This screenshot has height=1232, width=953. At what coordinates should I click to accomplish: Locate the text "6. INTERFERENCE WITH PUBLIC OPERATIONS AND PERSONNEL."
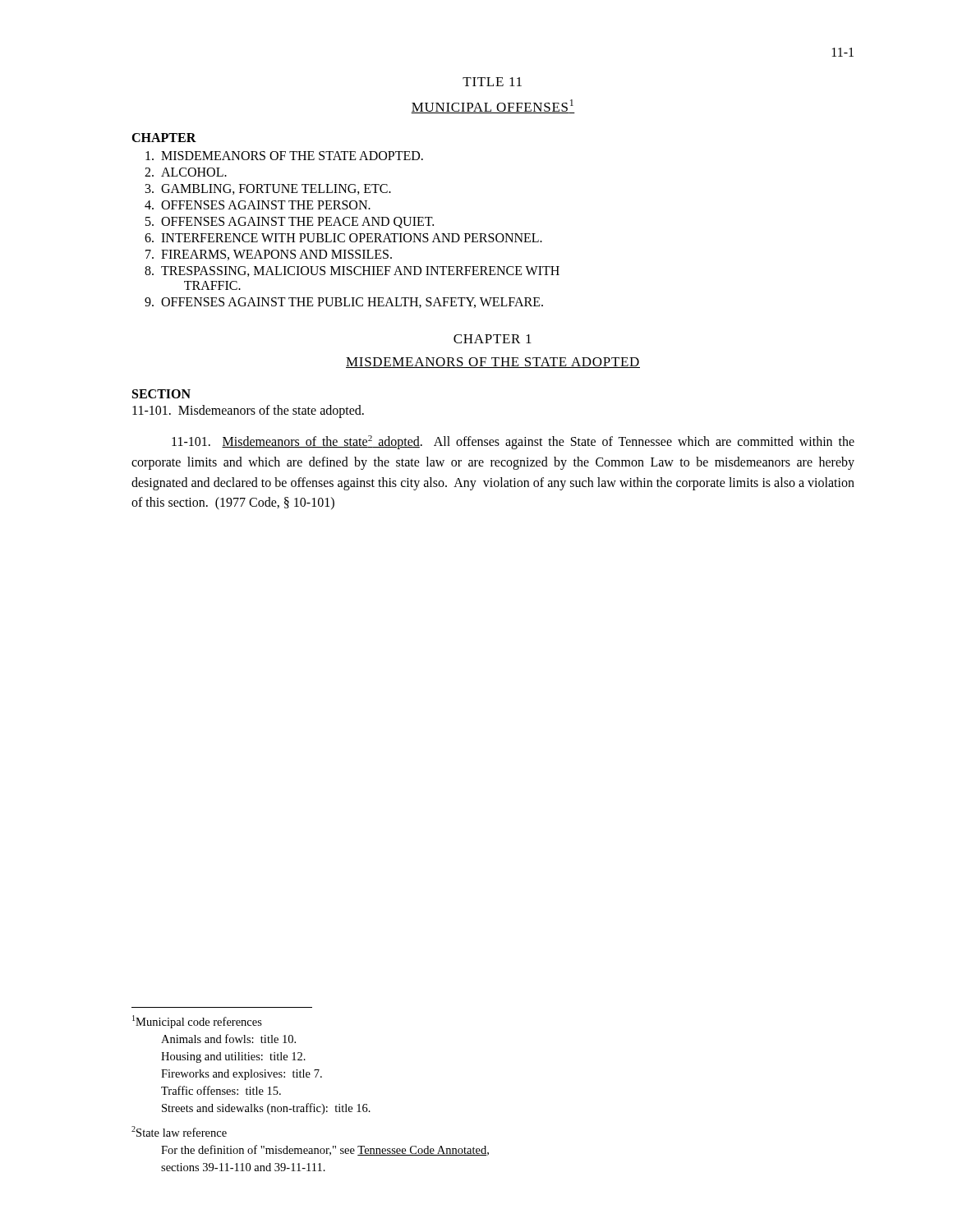tap(493, 238)
